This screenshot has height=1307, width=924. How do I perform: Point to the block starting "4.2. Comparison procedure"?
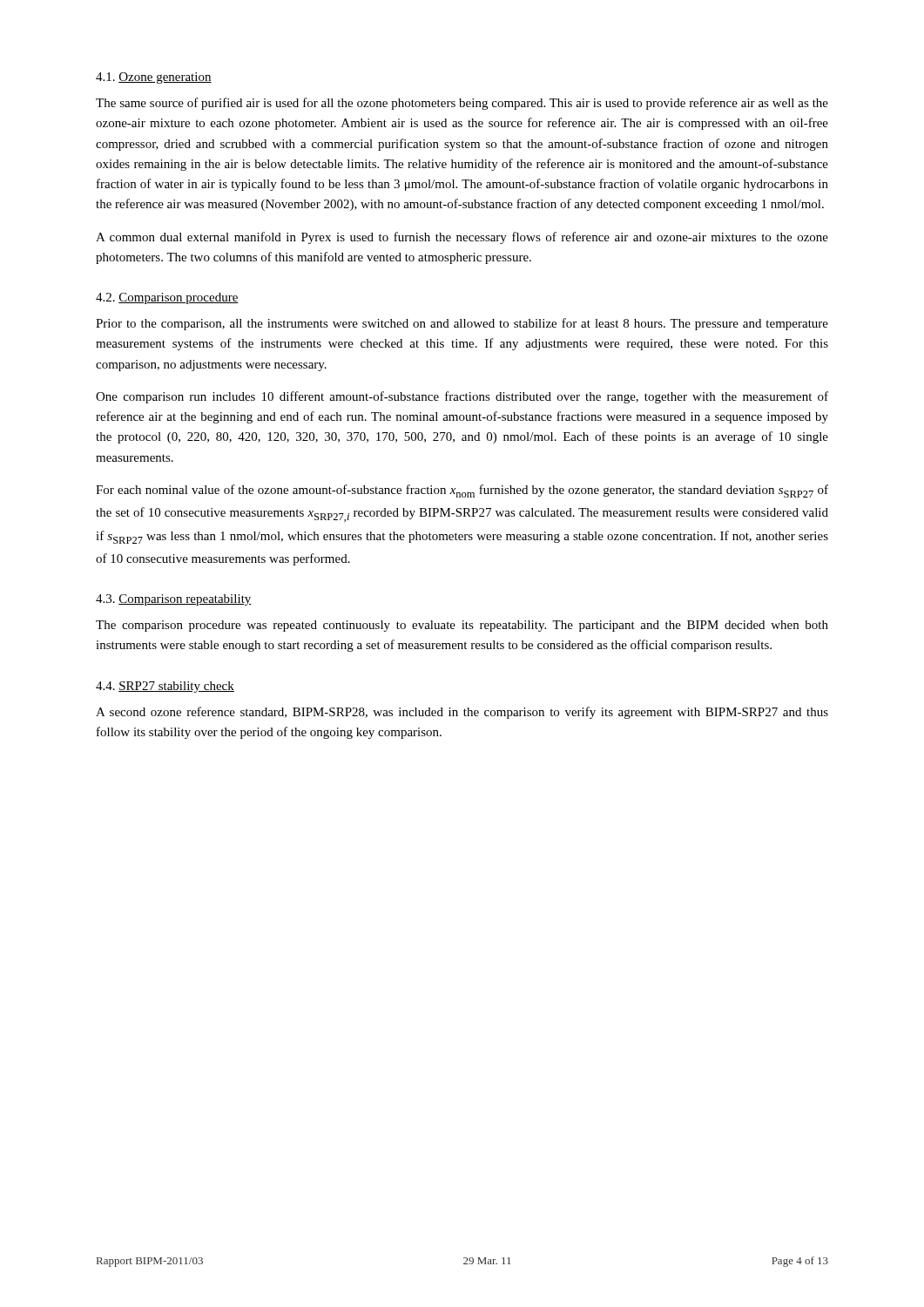coord(167,297)
